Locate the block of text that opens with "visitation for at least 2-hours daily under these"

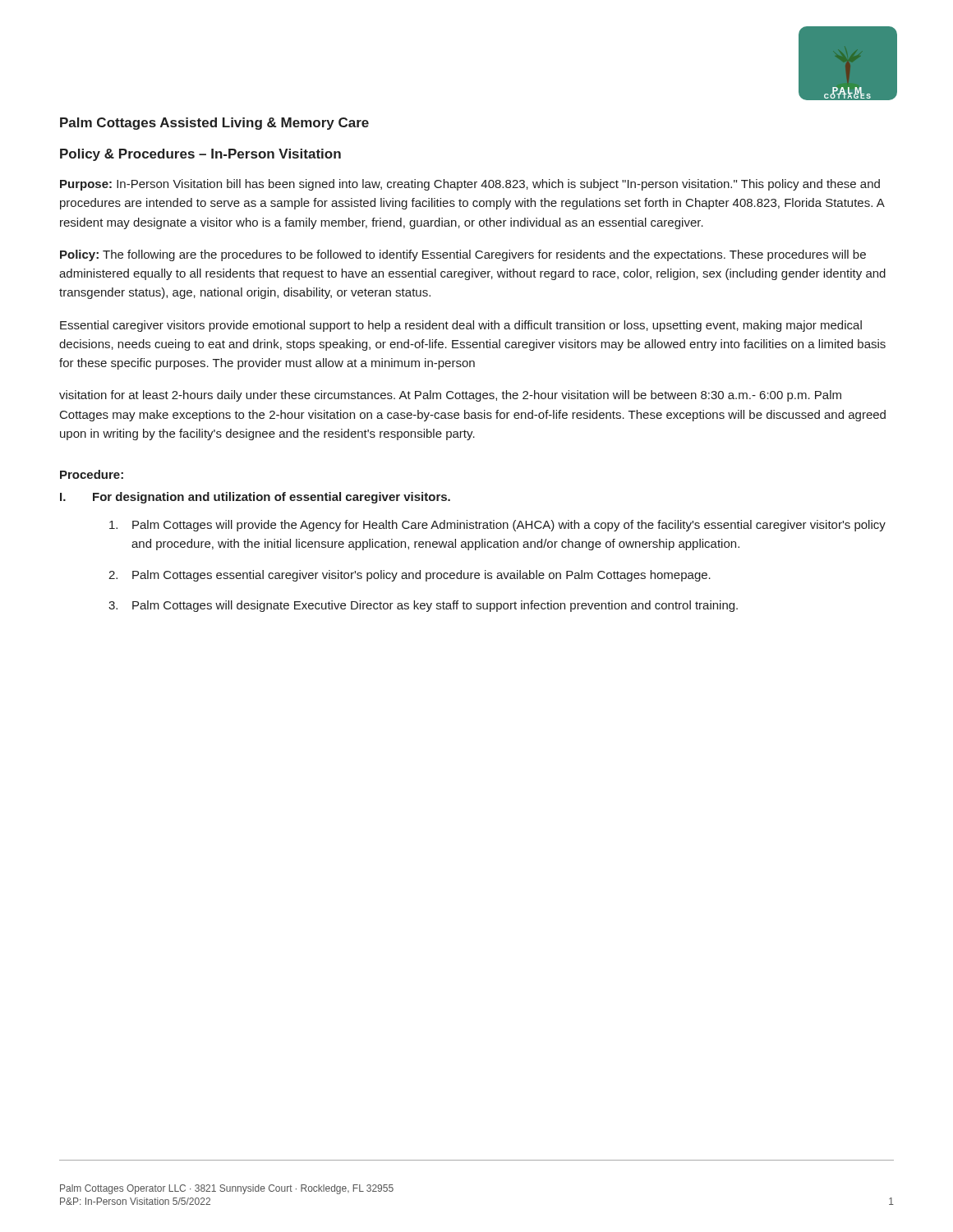point(473,414)
